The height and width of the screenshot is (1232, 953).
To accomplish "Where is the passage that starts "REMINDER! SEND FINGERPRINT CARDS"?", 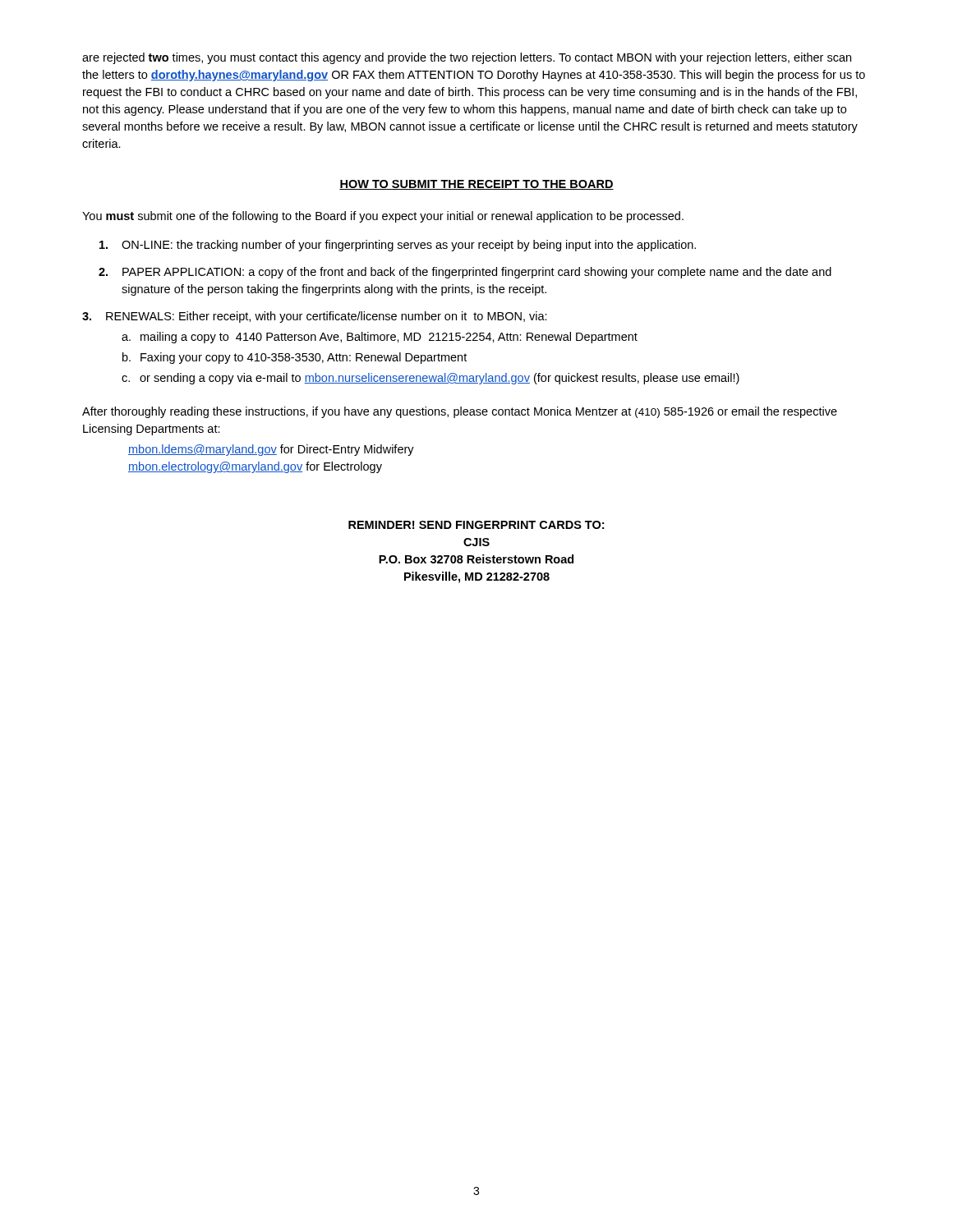I will [476, 551].
